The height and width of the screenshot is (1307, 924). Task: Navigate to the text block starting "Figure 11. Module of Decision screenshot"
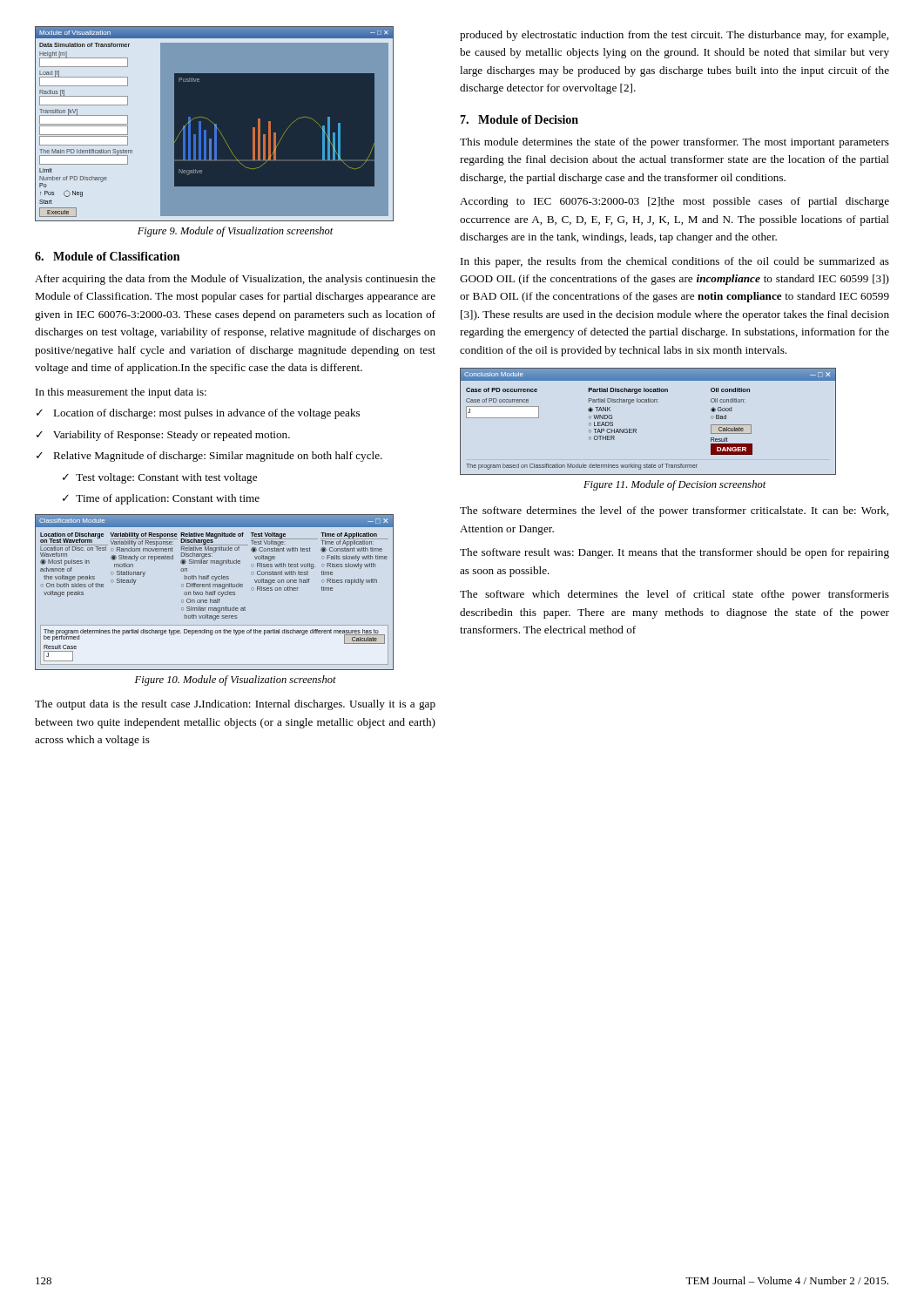point(675,485)
